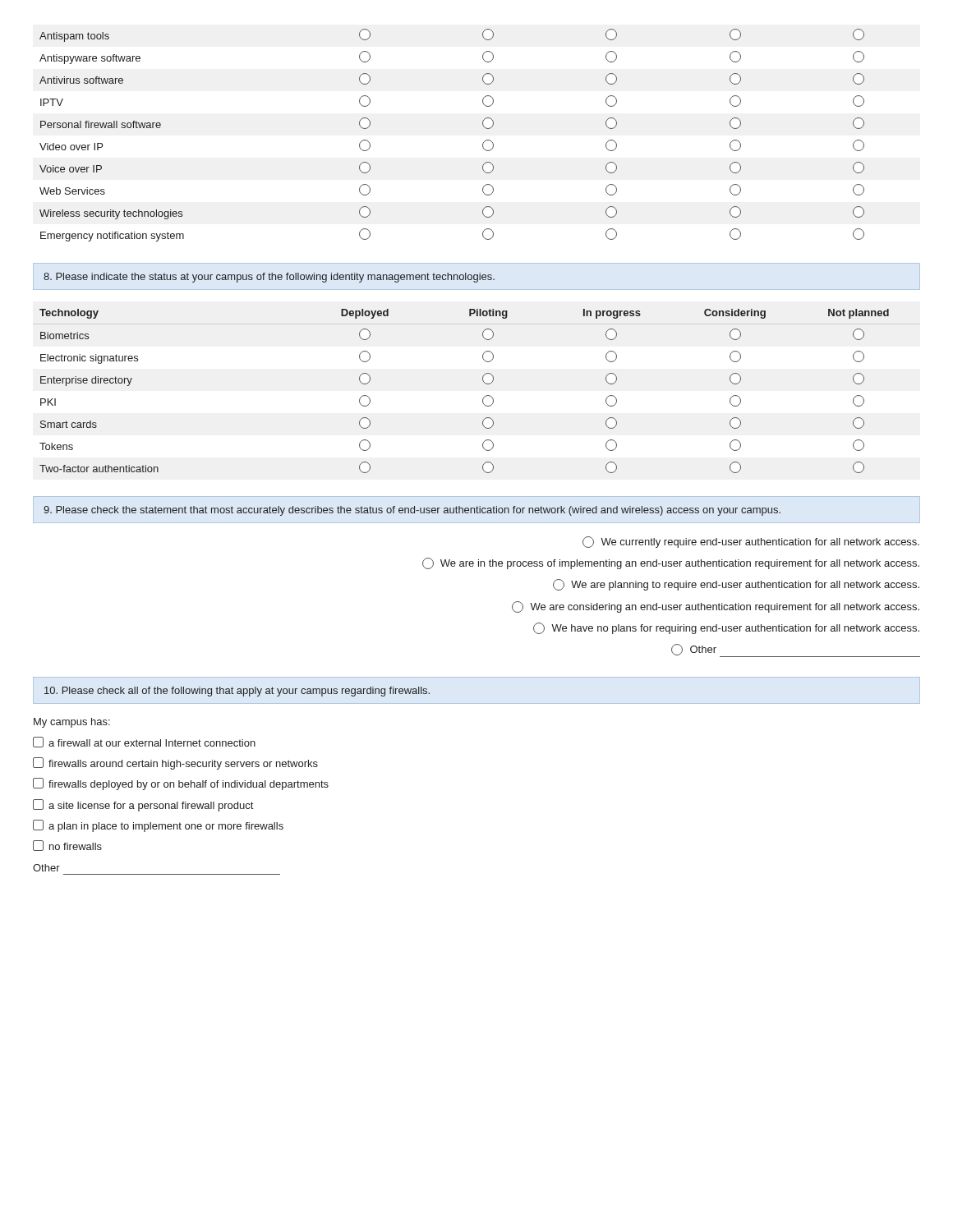Locate the list item that reads "a firewall at our"

point(144,743)
